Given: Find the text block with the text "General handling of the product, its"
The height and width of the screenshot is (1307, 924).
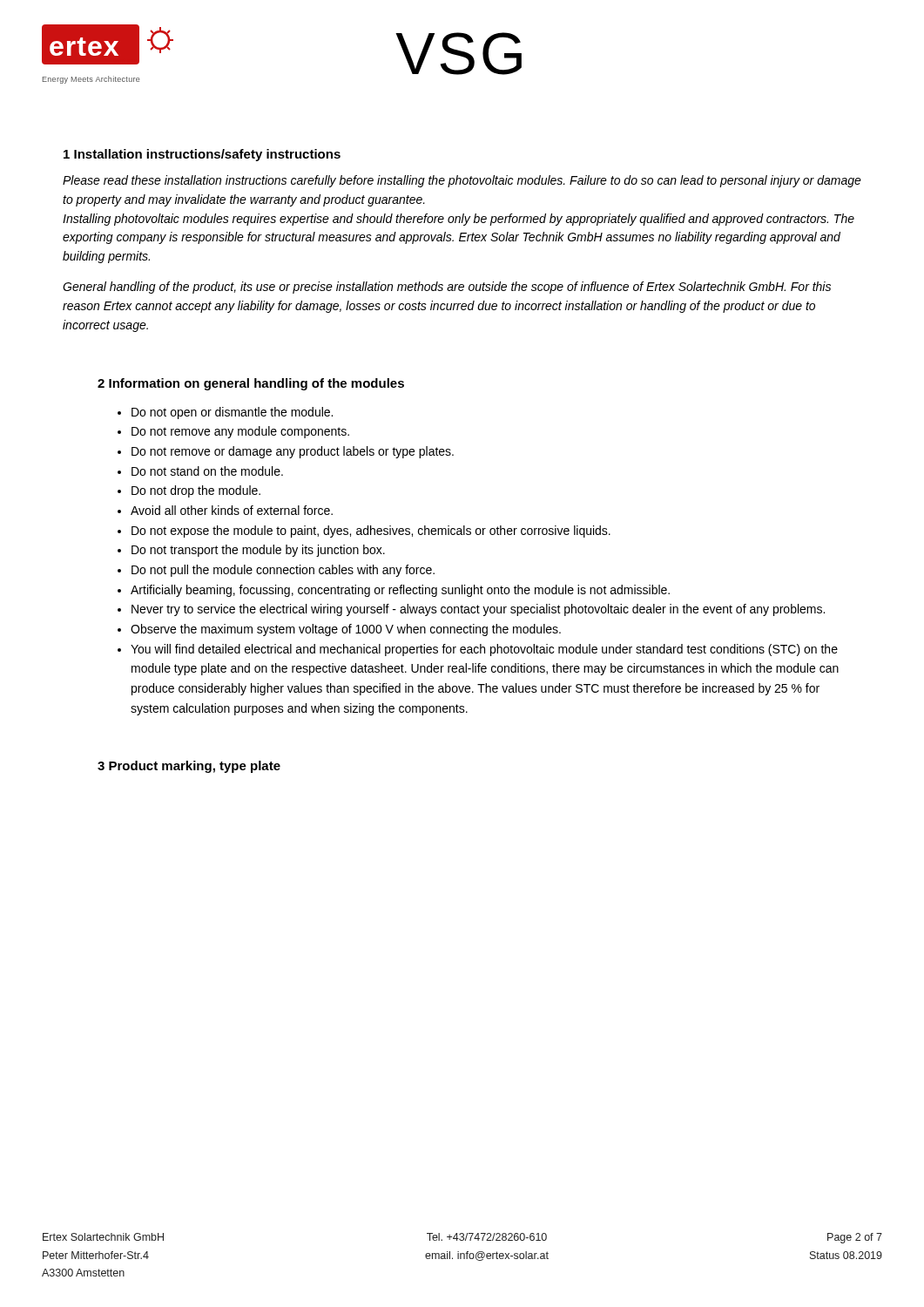Looking at the screenshot, I should pos(447,306).
